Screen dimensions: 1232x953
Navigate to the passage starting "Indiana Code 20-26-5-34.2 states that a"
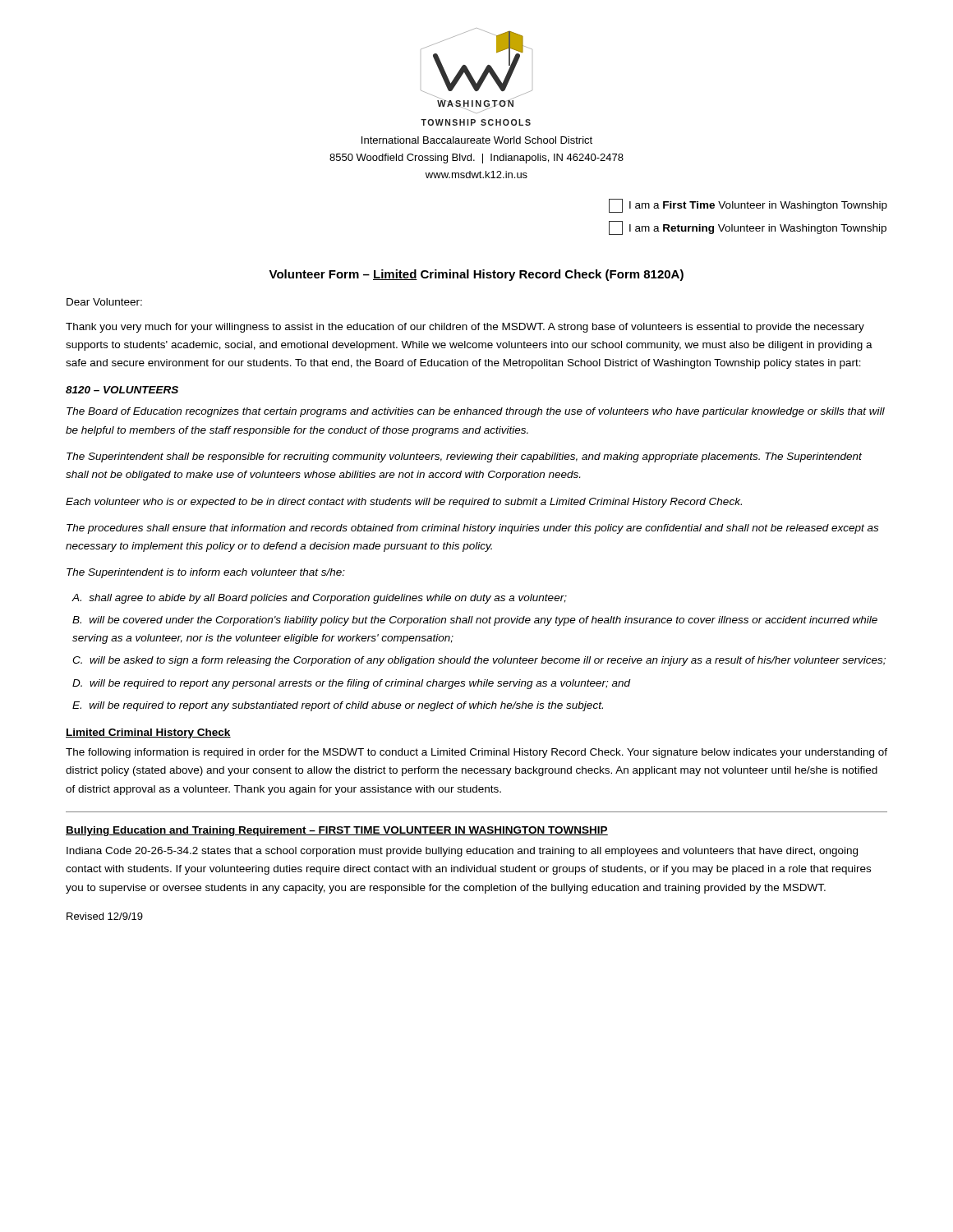469,869
